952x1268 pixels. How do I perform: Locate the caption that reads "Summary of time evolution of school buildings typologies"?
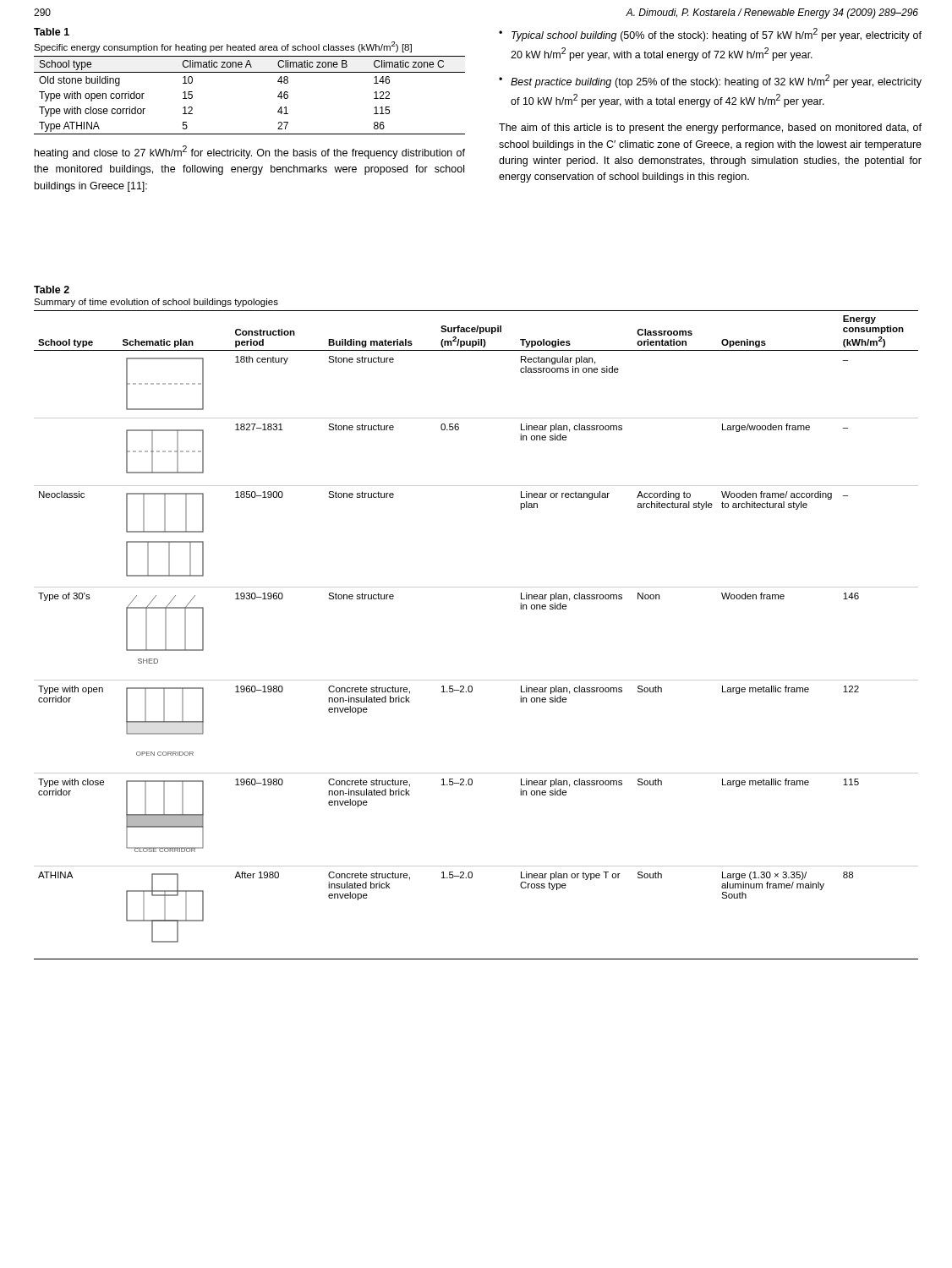coord(156,302)
